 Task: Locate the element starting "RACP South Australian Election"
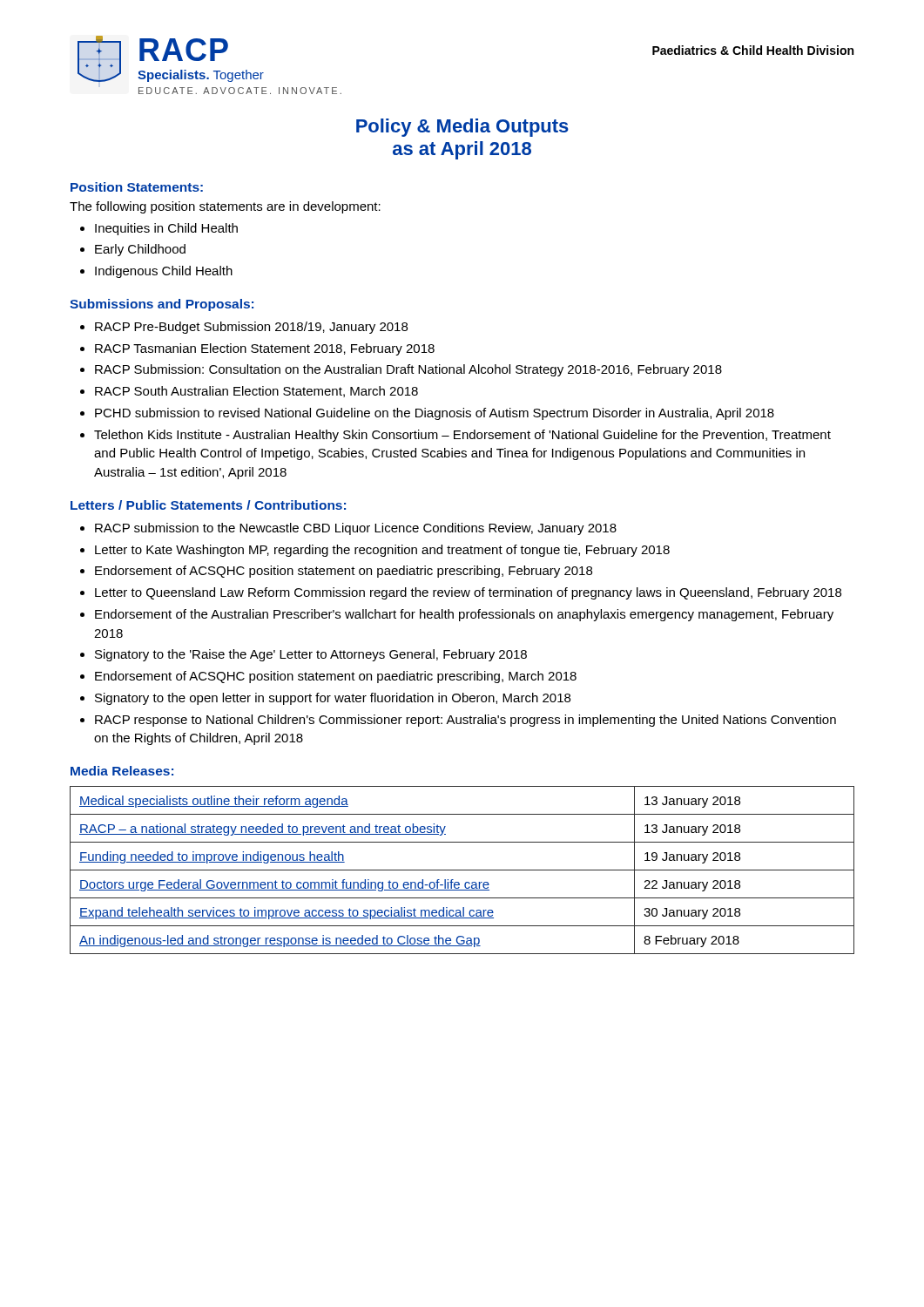tap(256, 391)
